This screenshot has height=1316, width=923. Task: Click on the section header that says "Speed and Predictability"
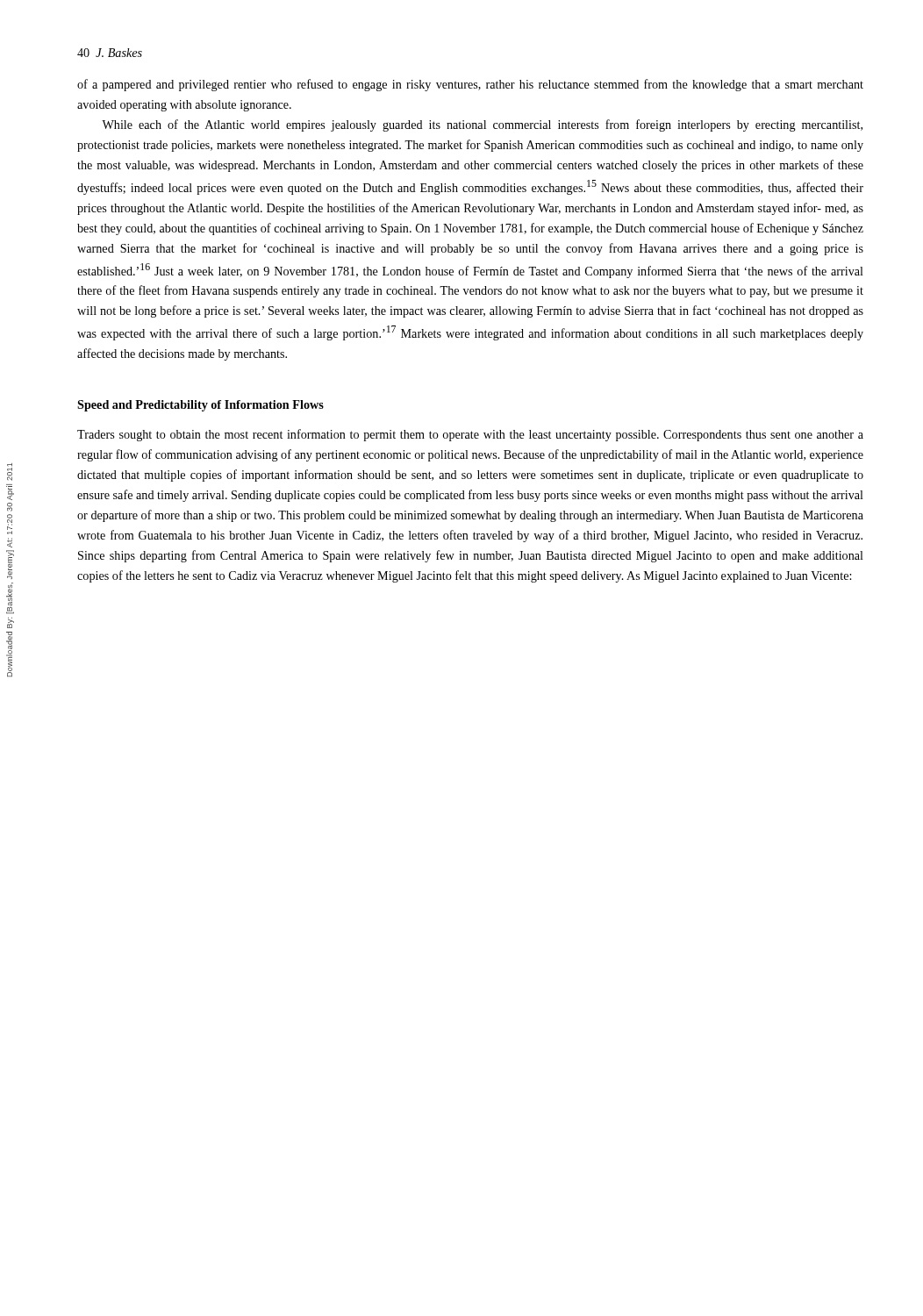click(x=200, y=405)
